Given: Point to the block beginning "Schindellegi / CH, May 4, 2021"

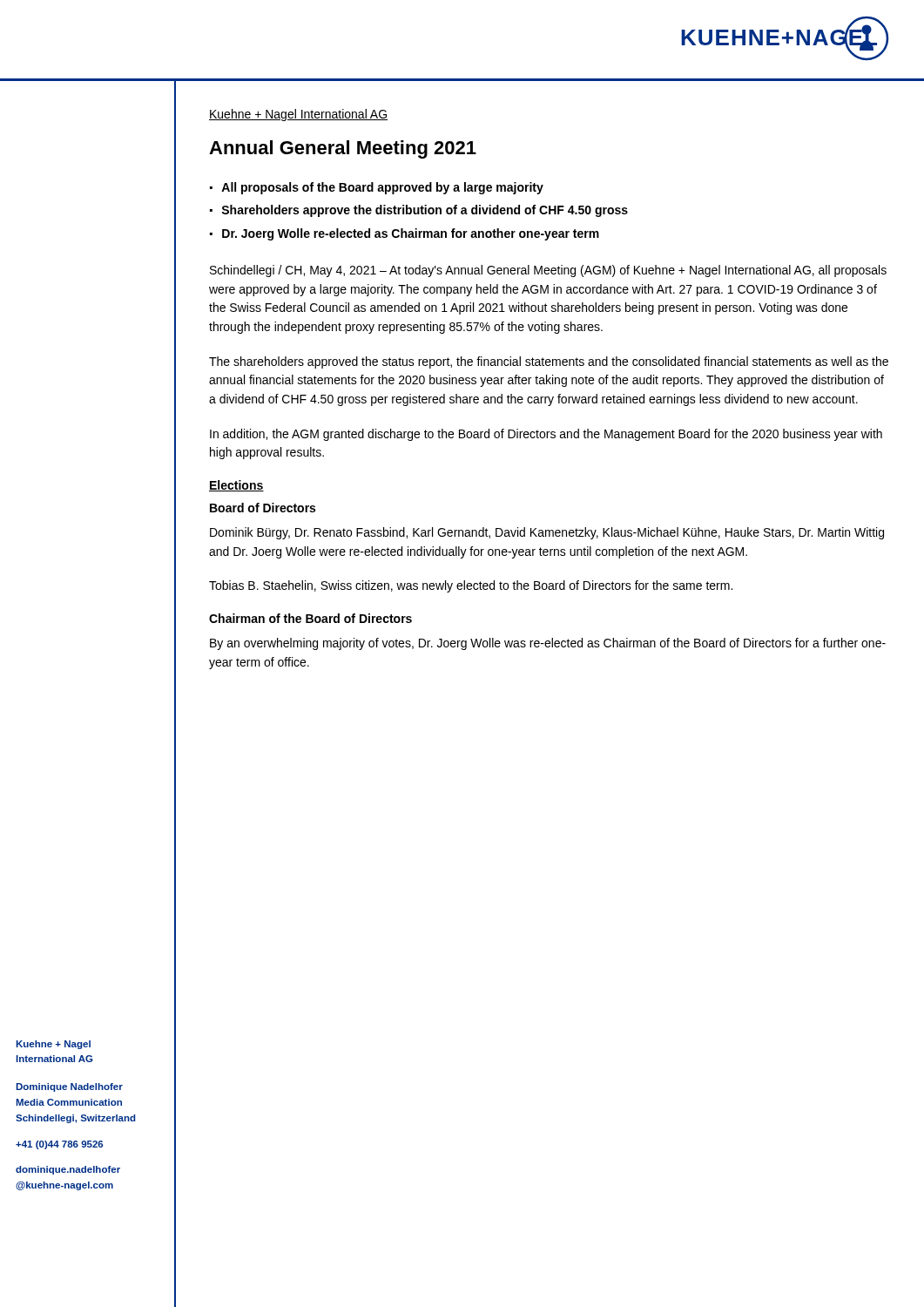Looking at the screenshot, I should point(548,298).
